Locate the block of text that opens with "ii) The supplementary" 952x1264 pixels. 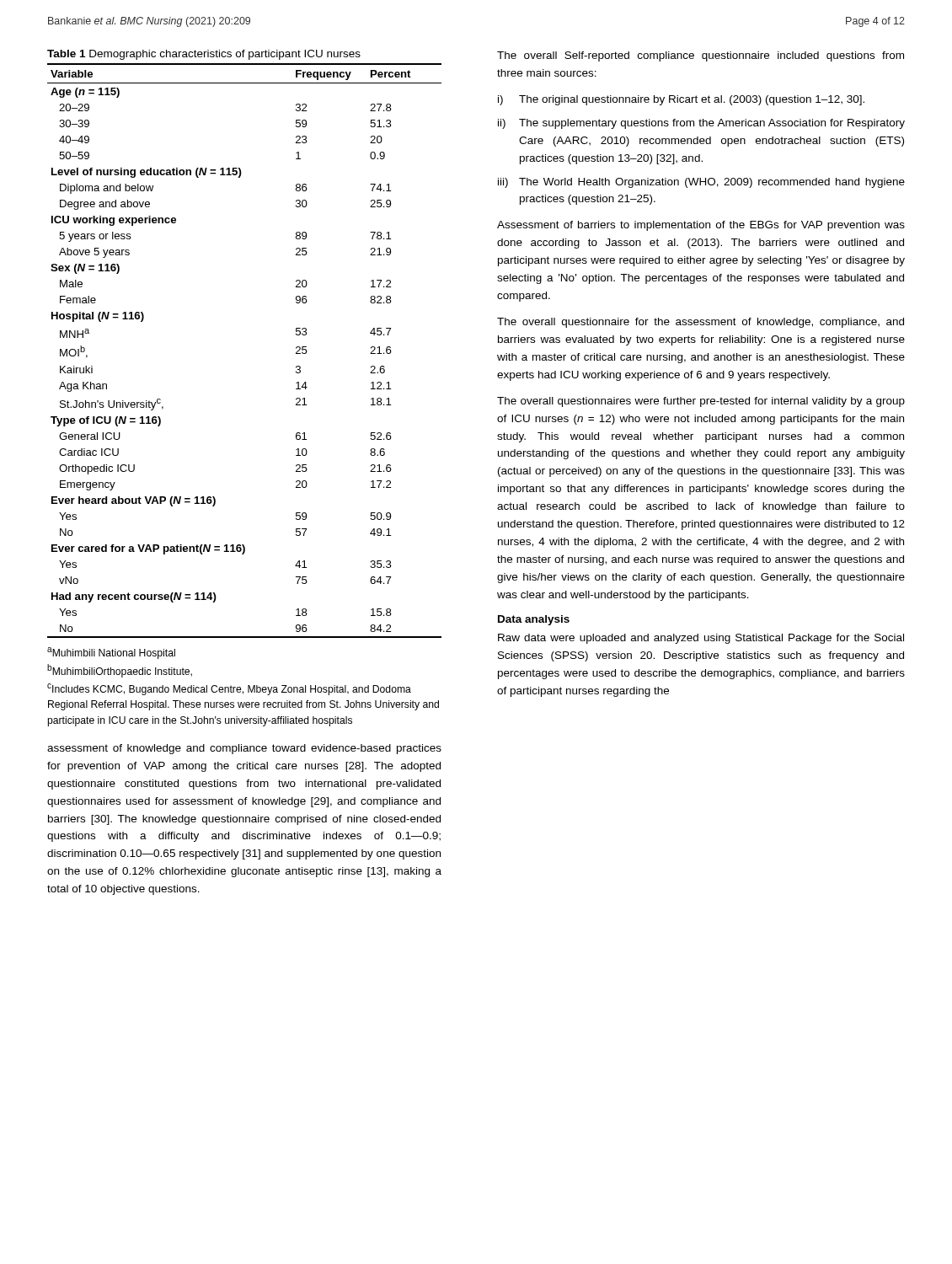(x=701, y=141)
